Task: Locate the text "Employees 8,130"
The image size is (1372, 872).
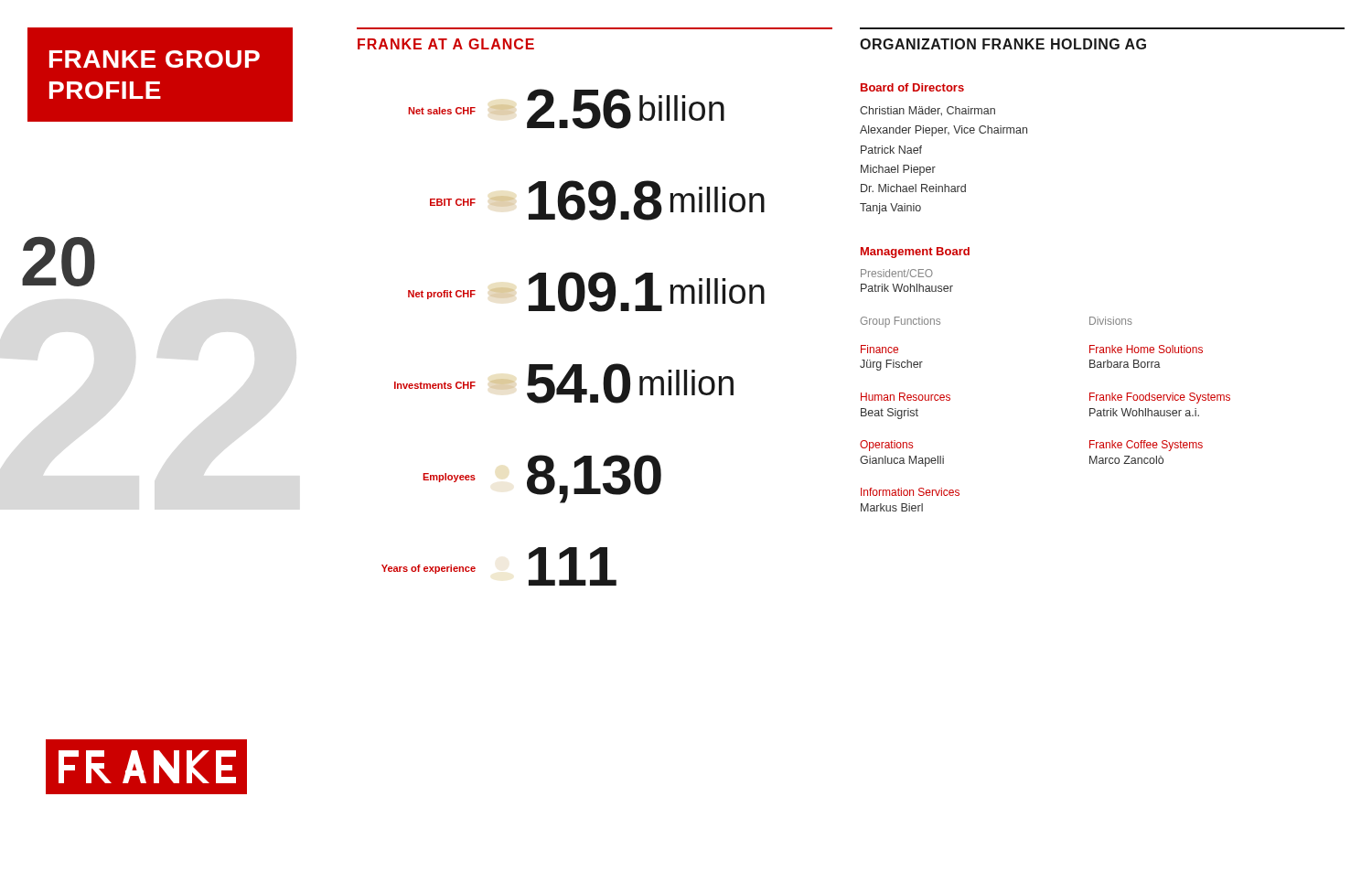Action: pyautogui.click(x=510, y=475)
